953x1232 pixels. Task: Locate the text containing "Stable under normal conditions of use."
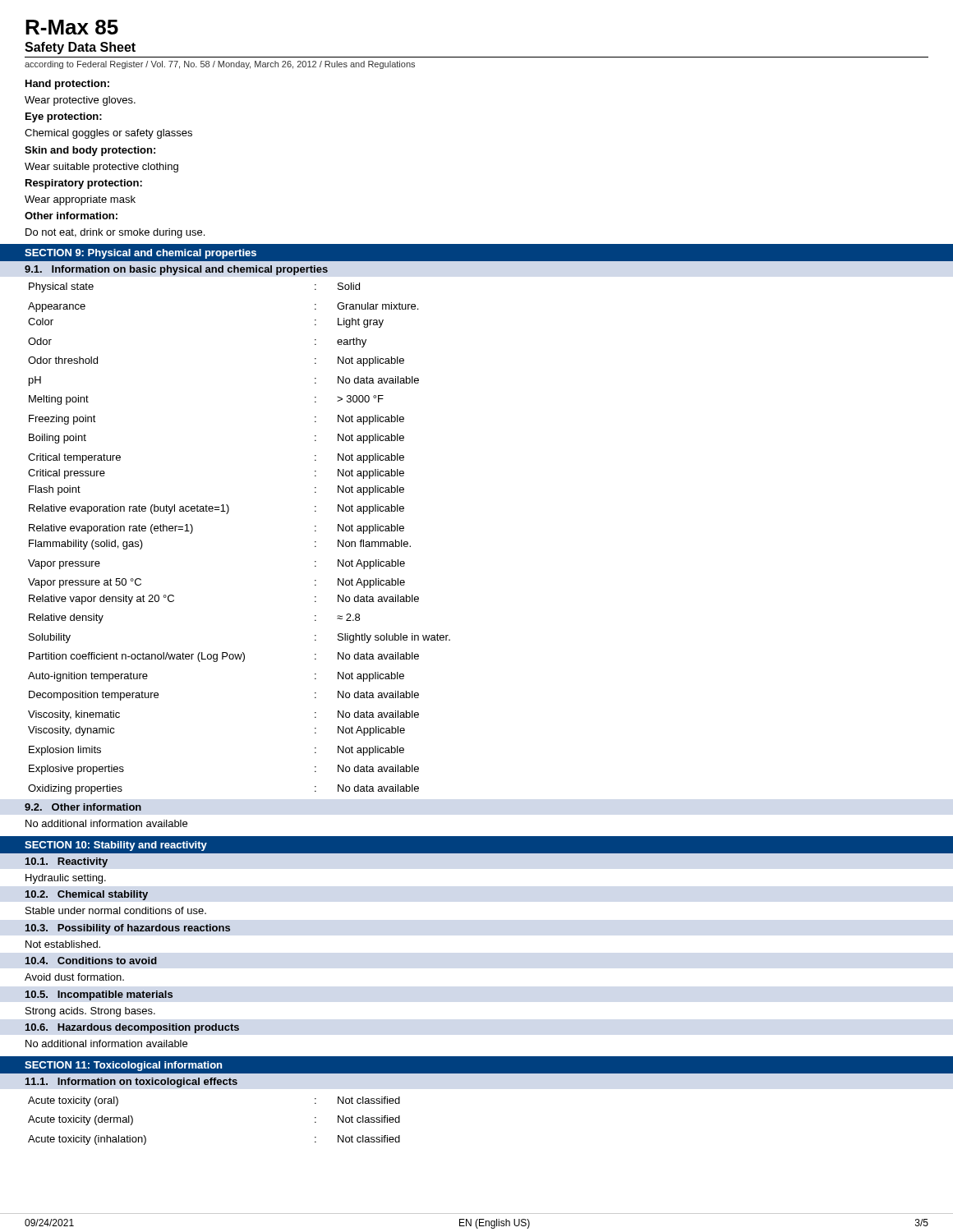[x=116, y=911]
